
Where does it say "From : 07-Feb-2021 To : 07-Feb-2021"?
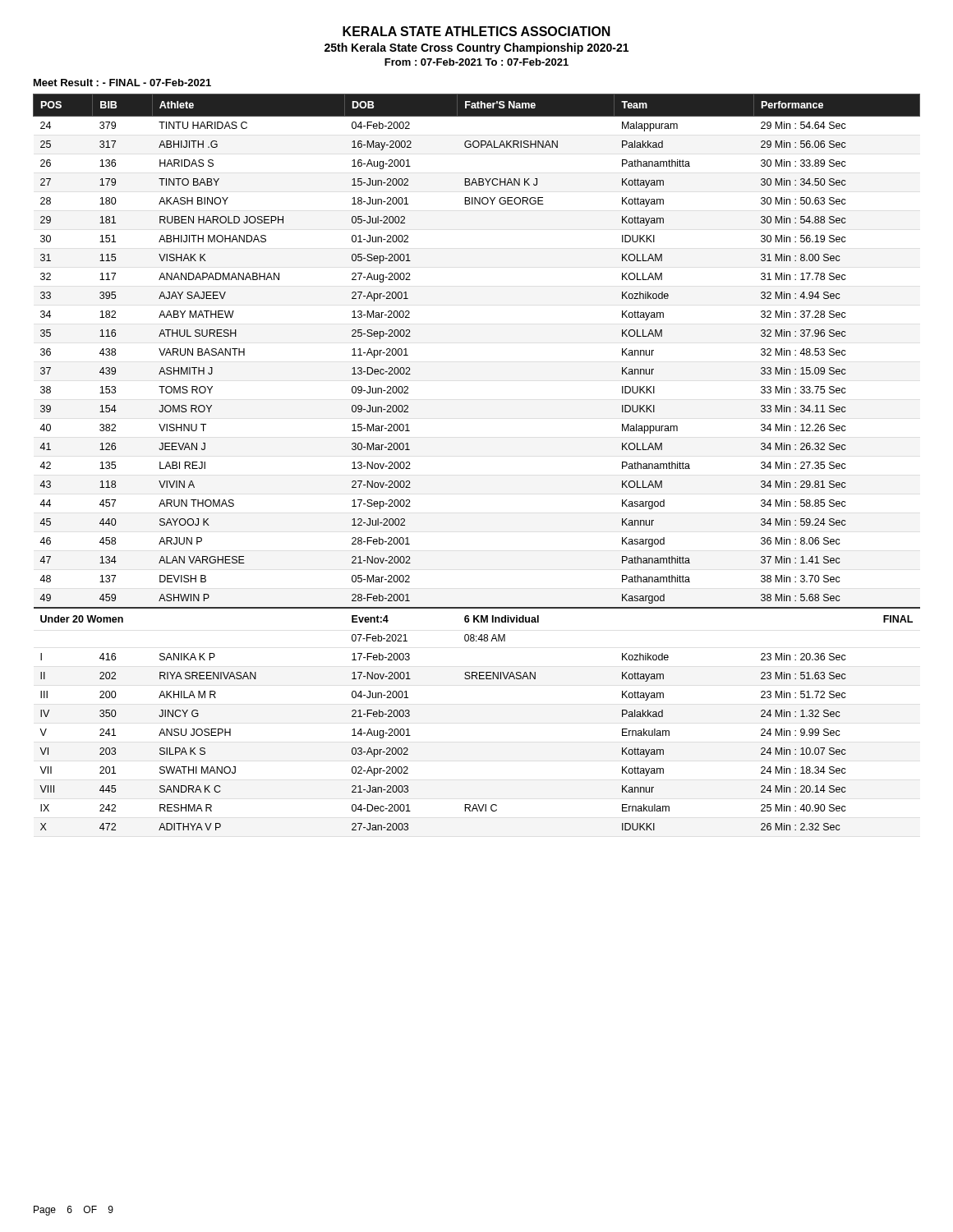click(x=476, y=62)
